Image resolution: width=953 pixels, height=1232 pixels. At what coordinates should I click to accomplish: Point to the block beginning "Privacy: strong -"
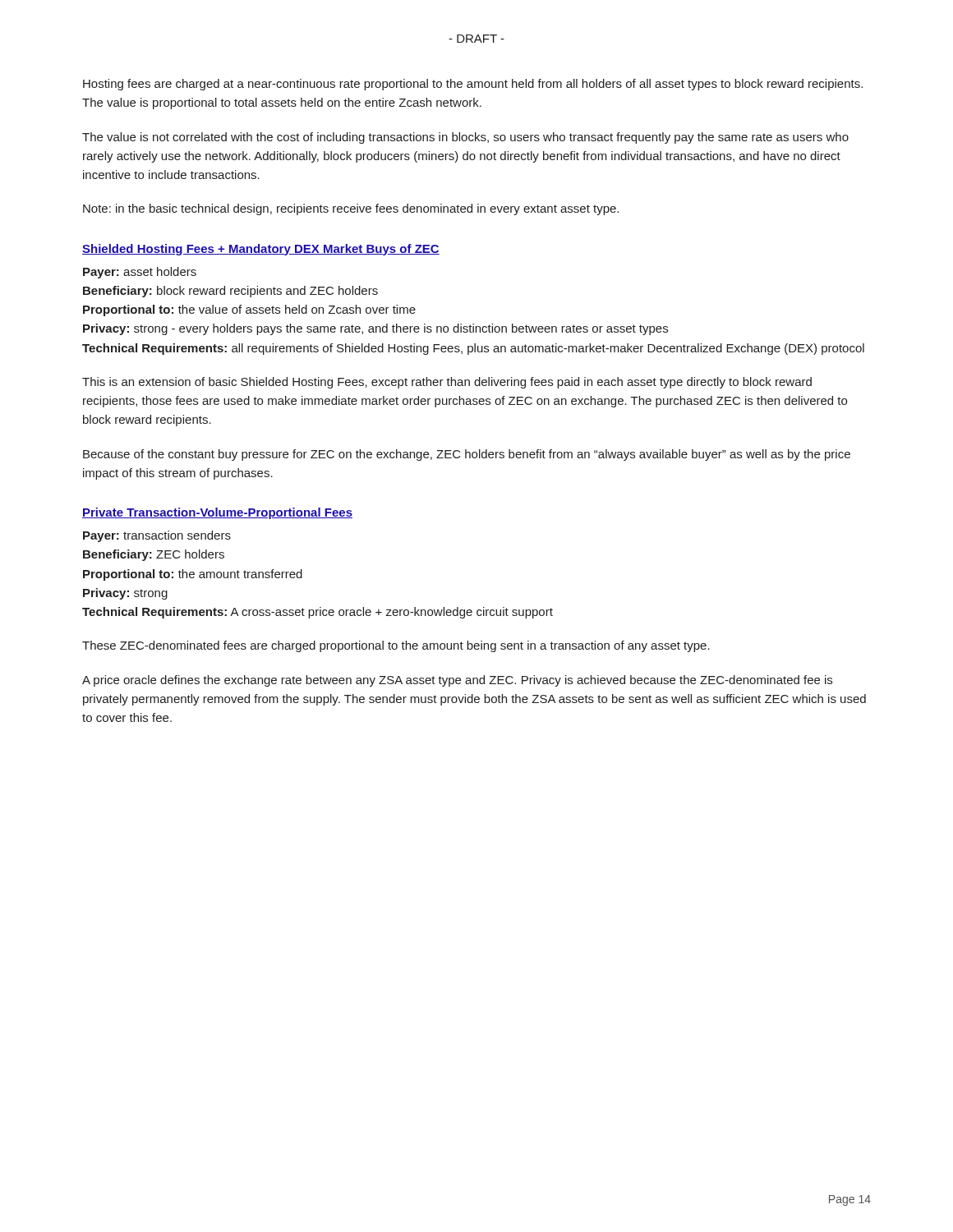point(375,328)
